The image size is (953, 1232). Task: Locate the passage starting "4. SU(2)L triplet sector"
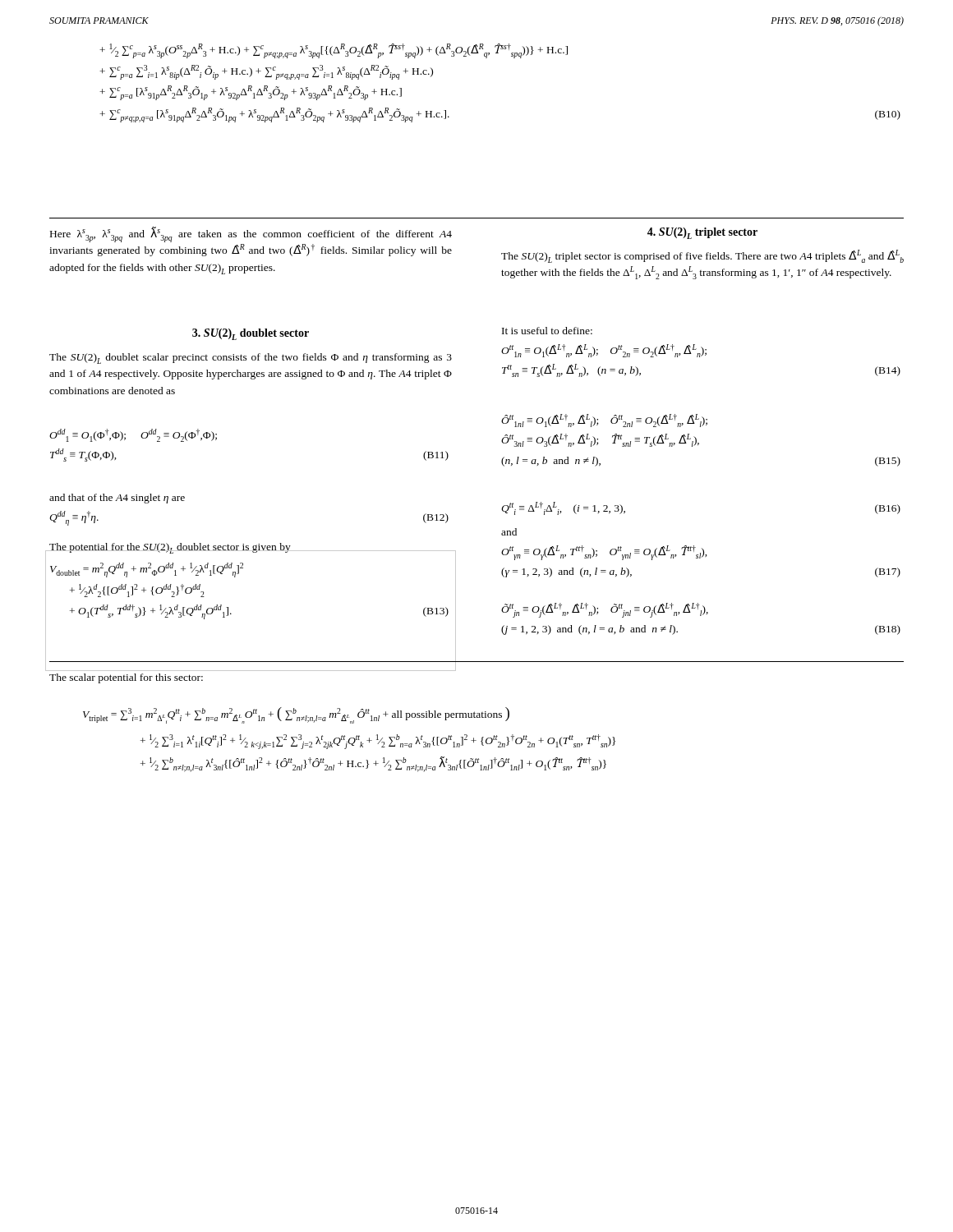tap(702, 232)
